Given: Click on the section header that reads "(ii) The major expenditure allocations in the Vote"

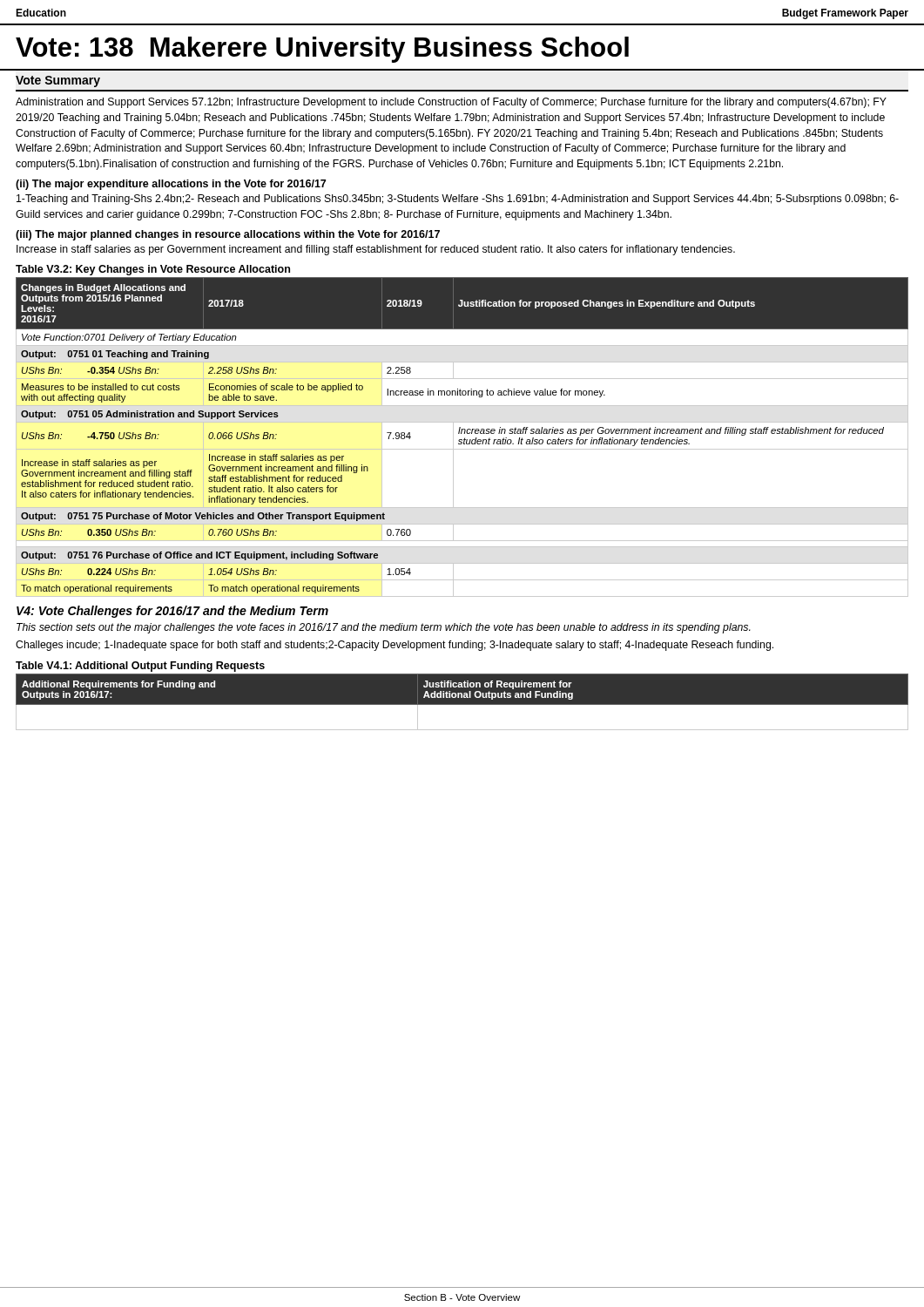Looking at the screenshot, I should click(x=171, y=184).
